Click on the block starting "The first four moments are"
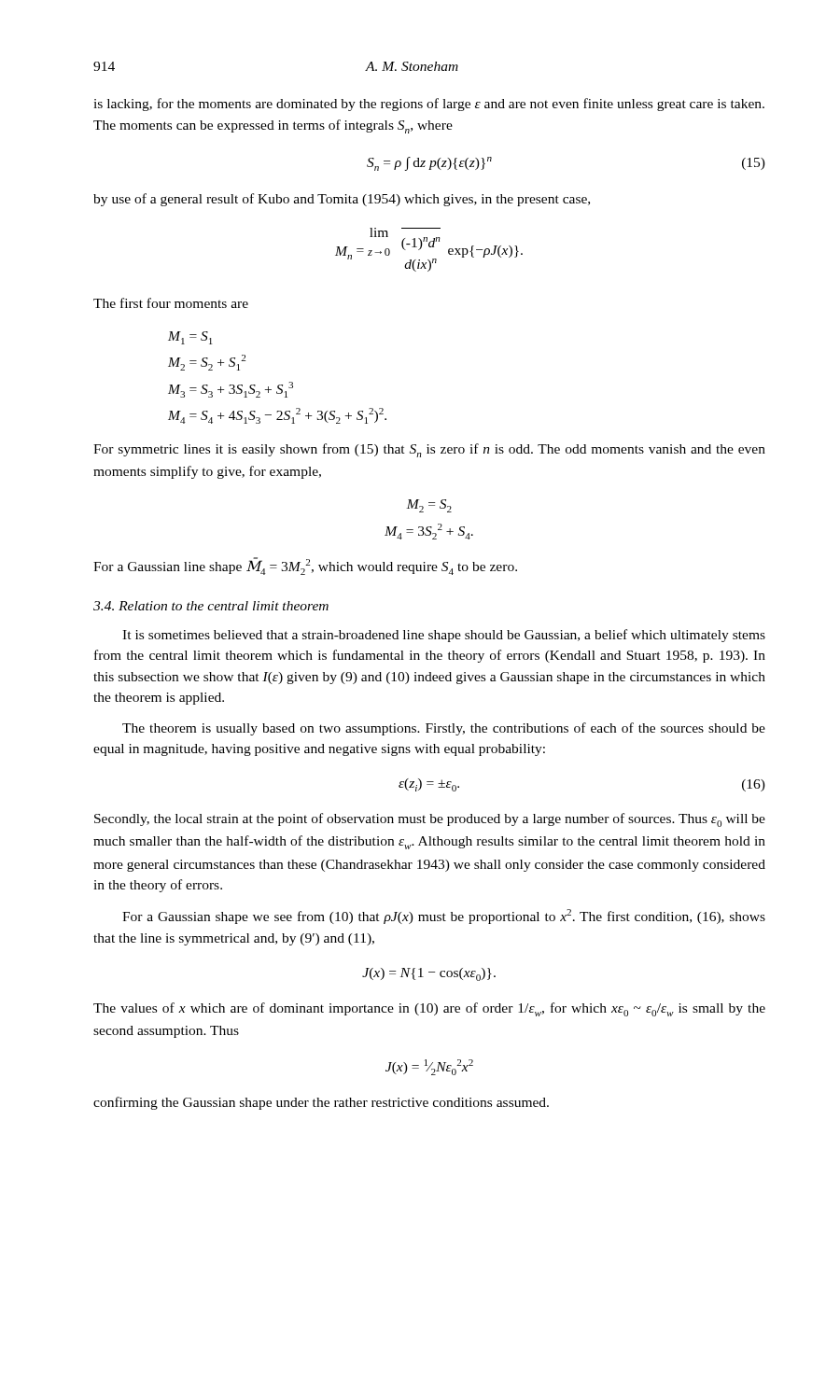 pyautogui.click(x=171, y=303)
